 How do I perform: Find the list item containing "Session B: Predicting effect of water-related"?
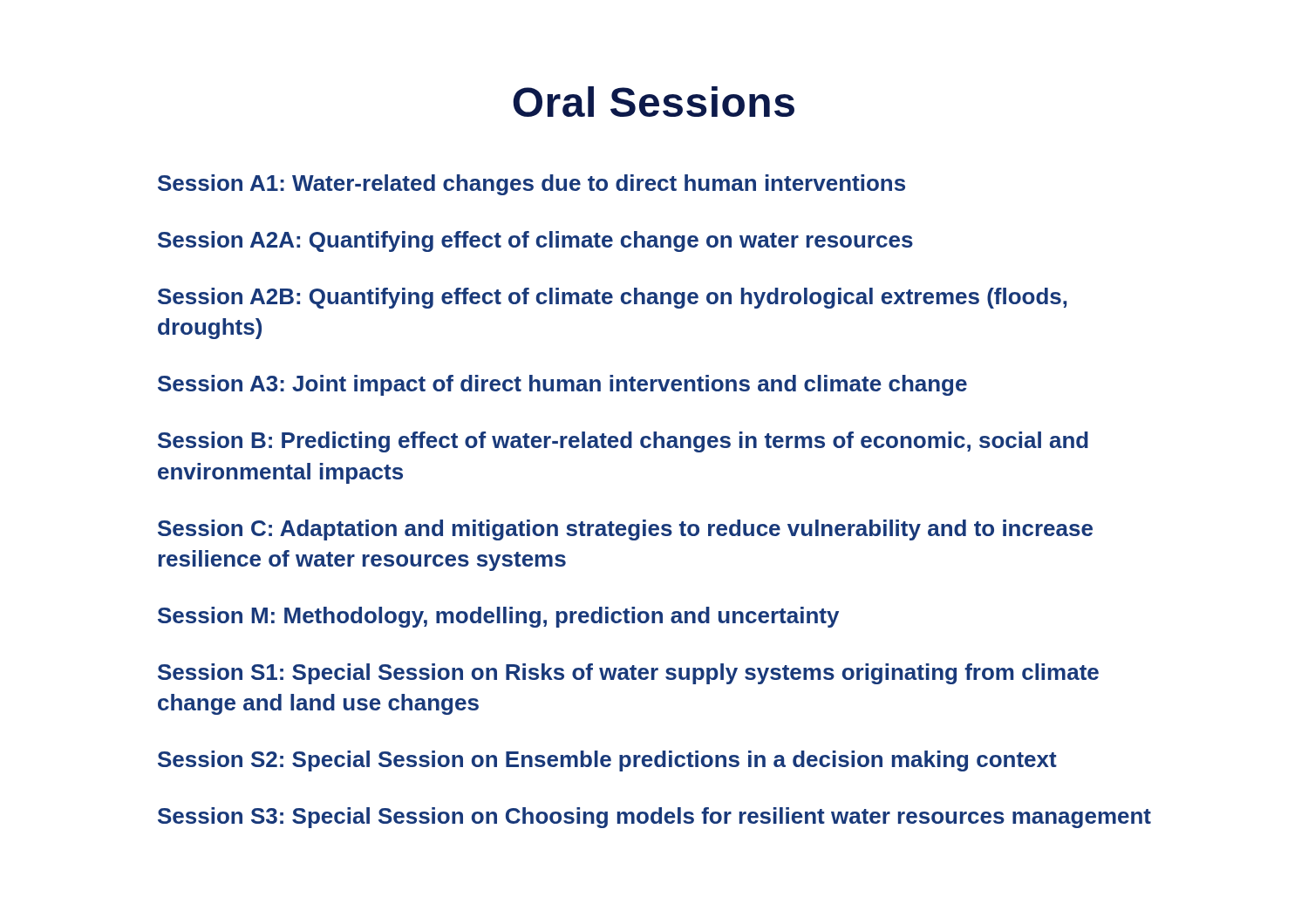pyautogui.click(x=623, y=456)
